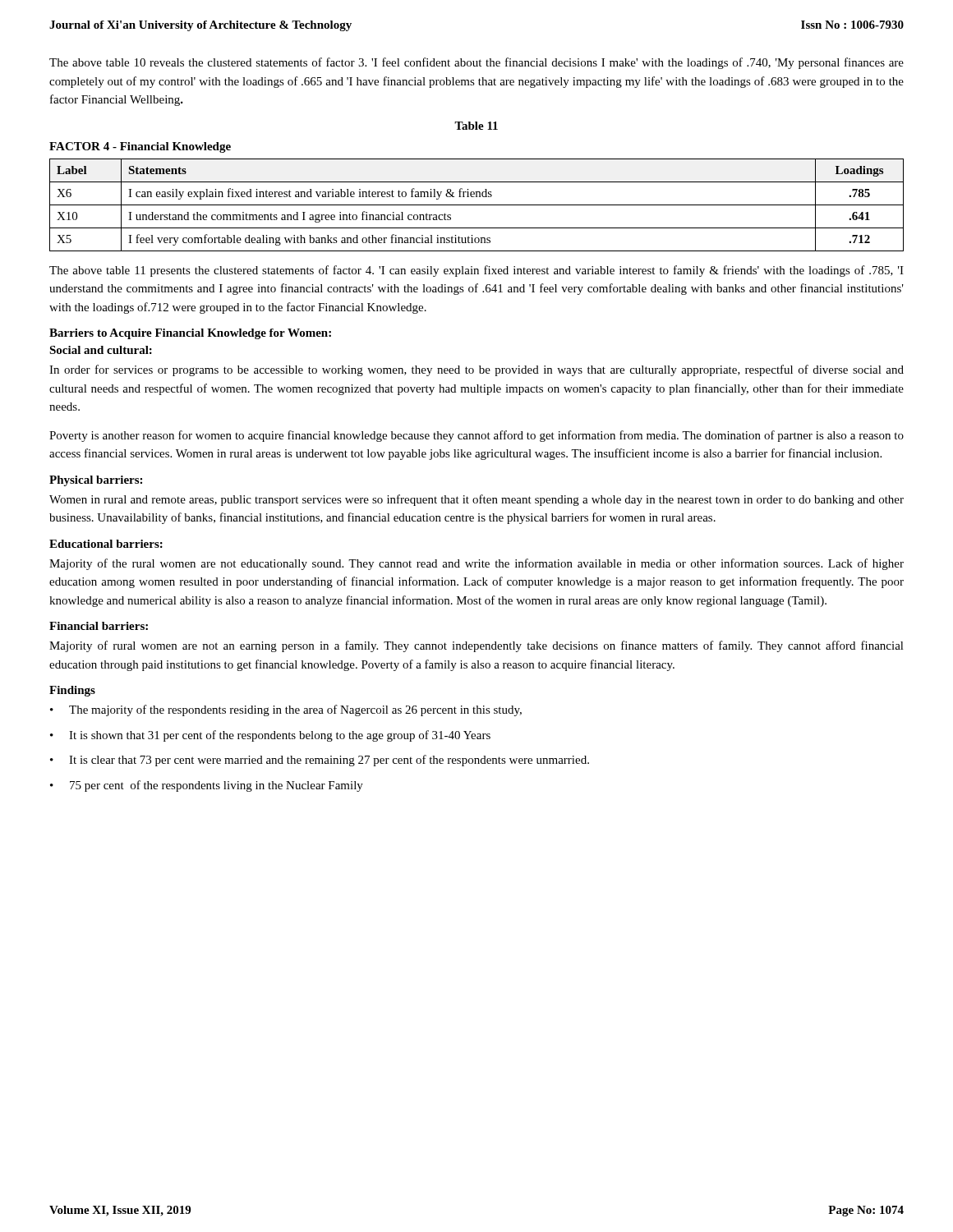Click on the block starting "In order for services or programs"
Screen dimensions: 1232x953
click(x=476, y=388)
